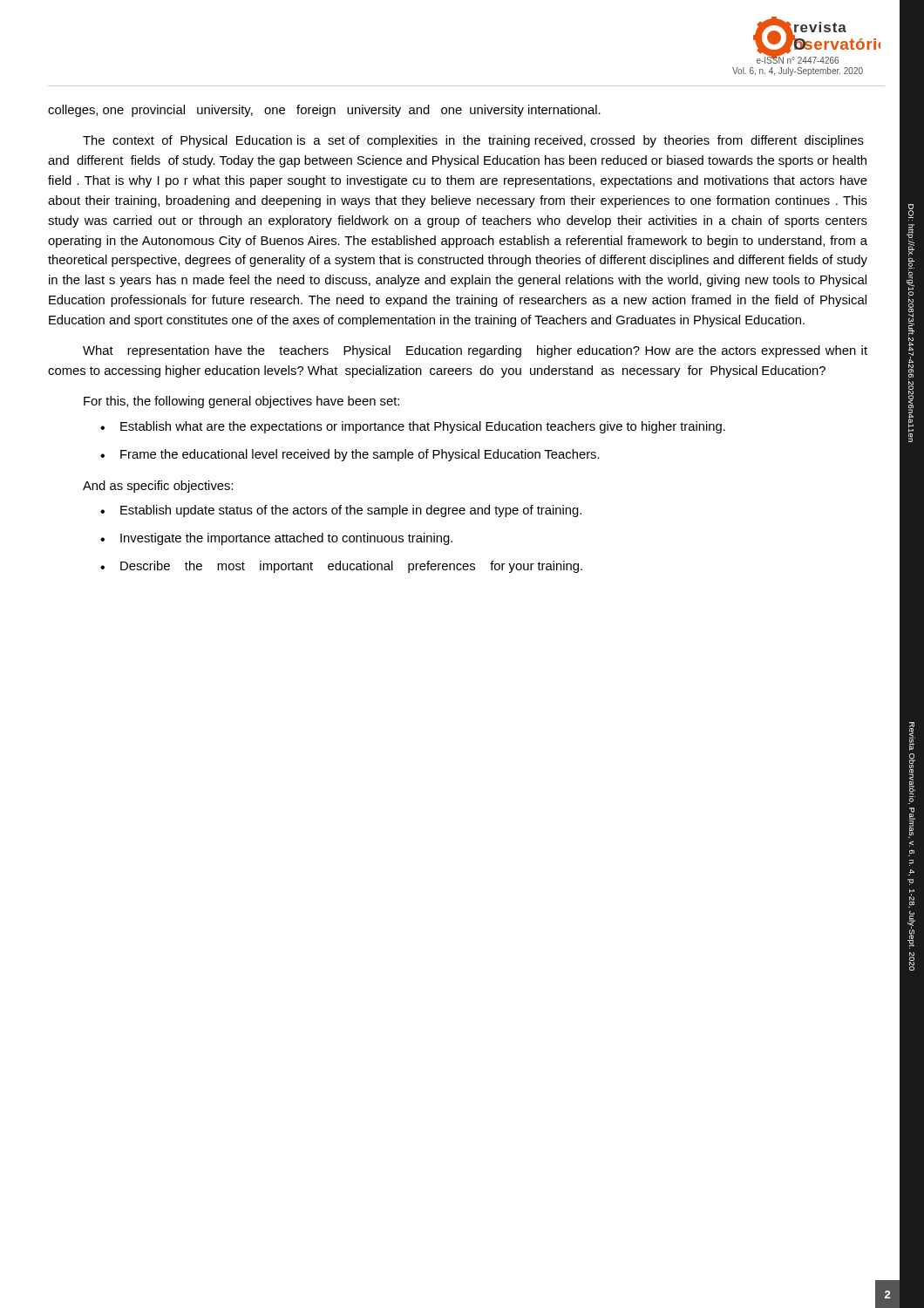This screenshot has height=1308, width=924.
Task: Find the block on this page that starts "• Describe the most"
Action: (482, 568)
